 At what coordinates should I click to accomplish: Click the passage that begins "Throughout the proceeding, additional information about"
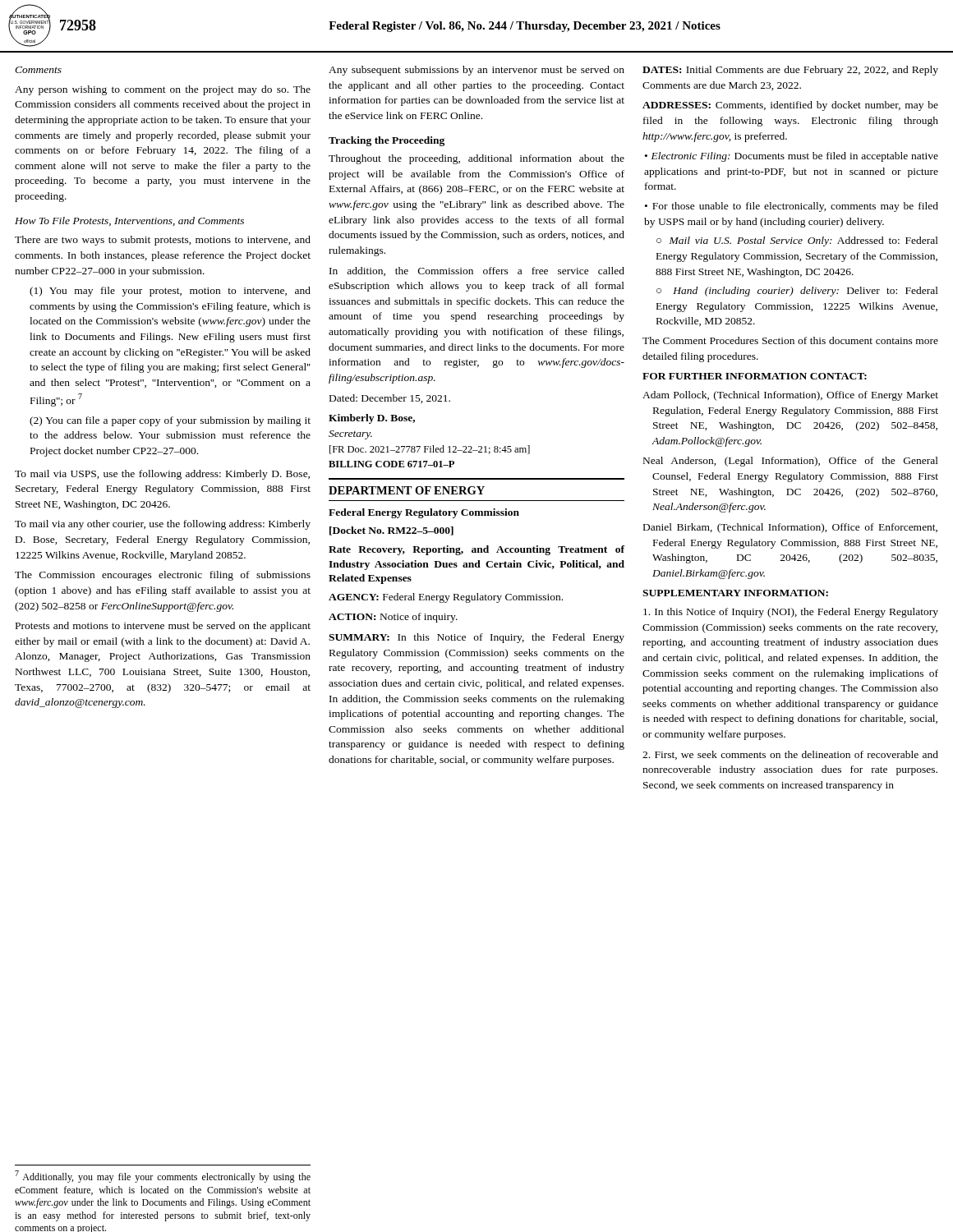tap(476, 279)
